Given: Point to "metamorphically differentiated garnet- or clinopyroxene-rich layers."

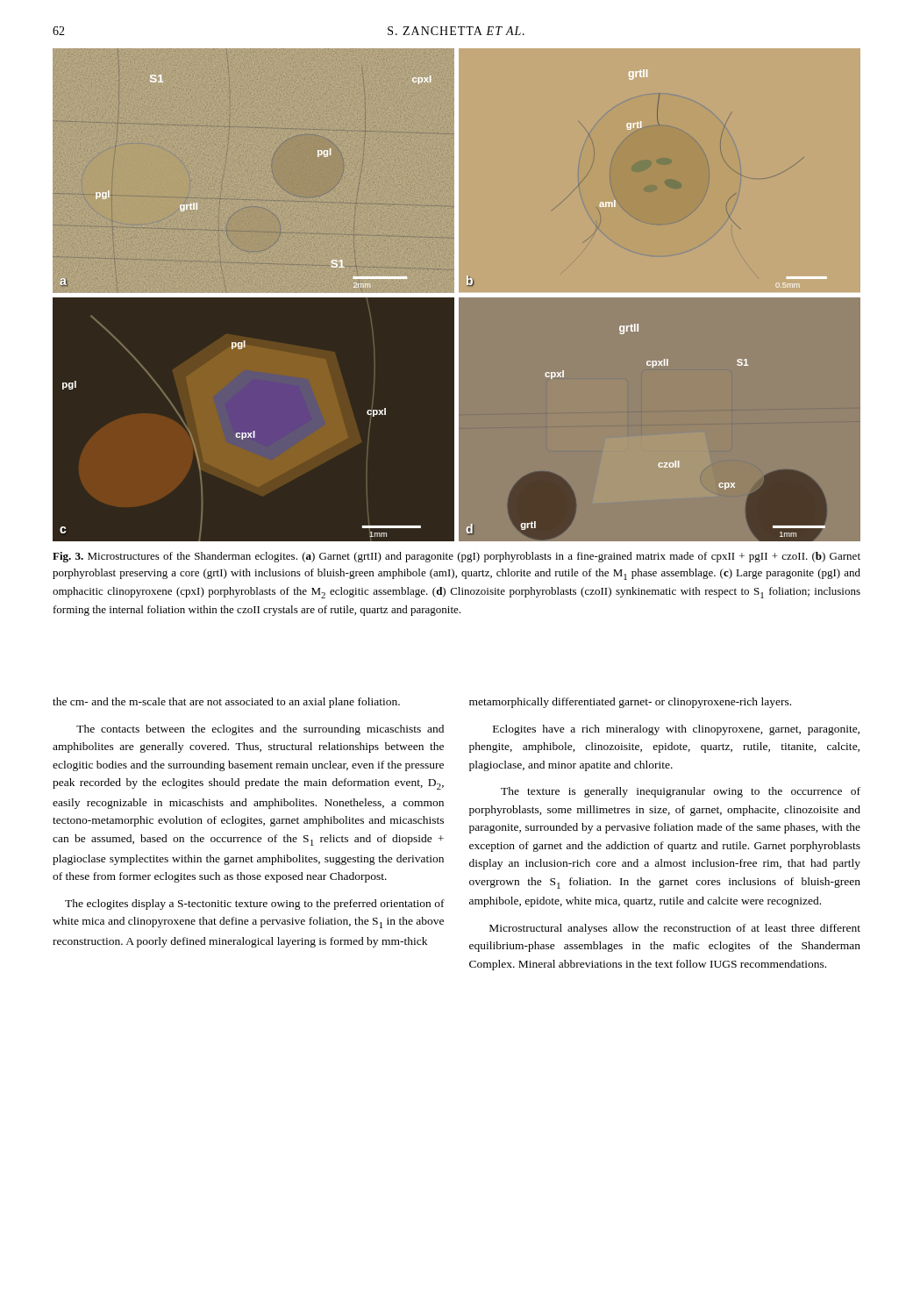Looking at the screenshot, I should [x=630, y=701].
